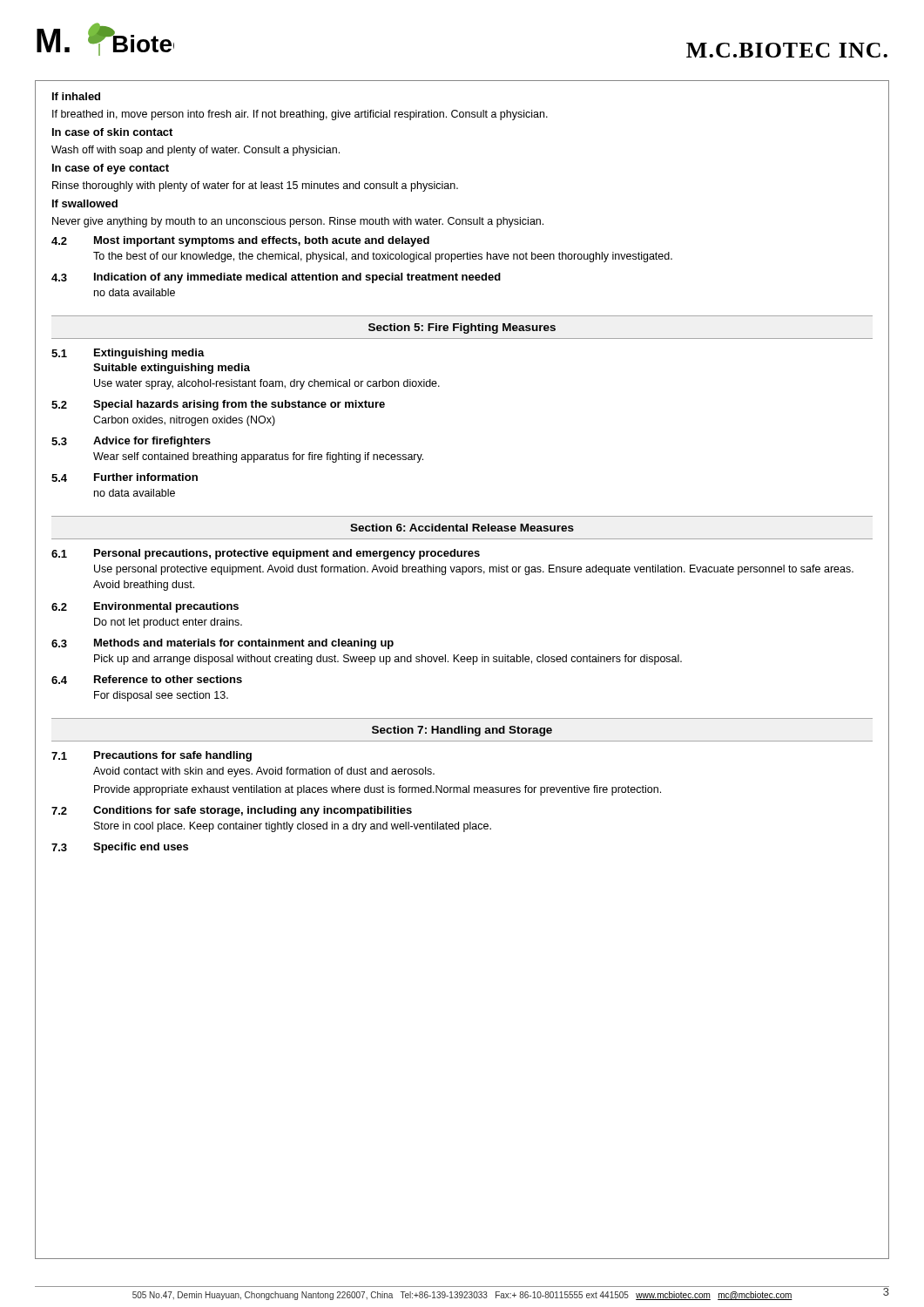Select the list item with the text "6.2 Environmental precautions Do not let product"
Screen dimensions: 1307x924
tap(145, 607)
